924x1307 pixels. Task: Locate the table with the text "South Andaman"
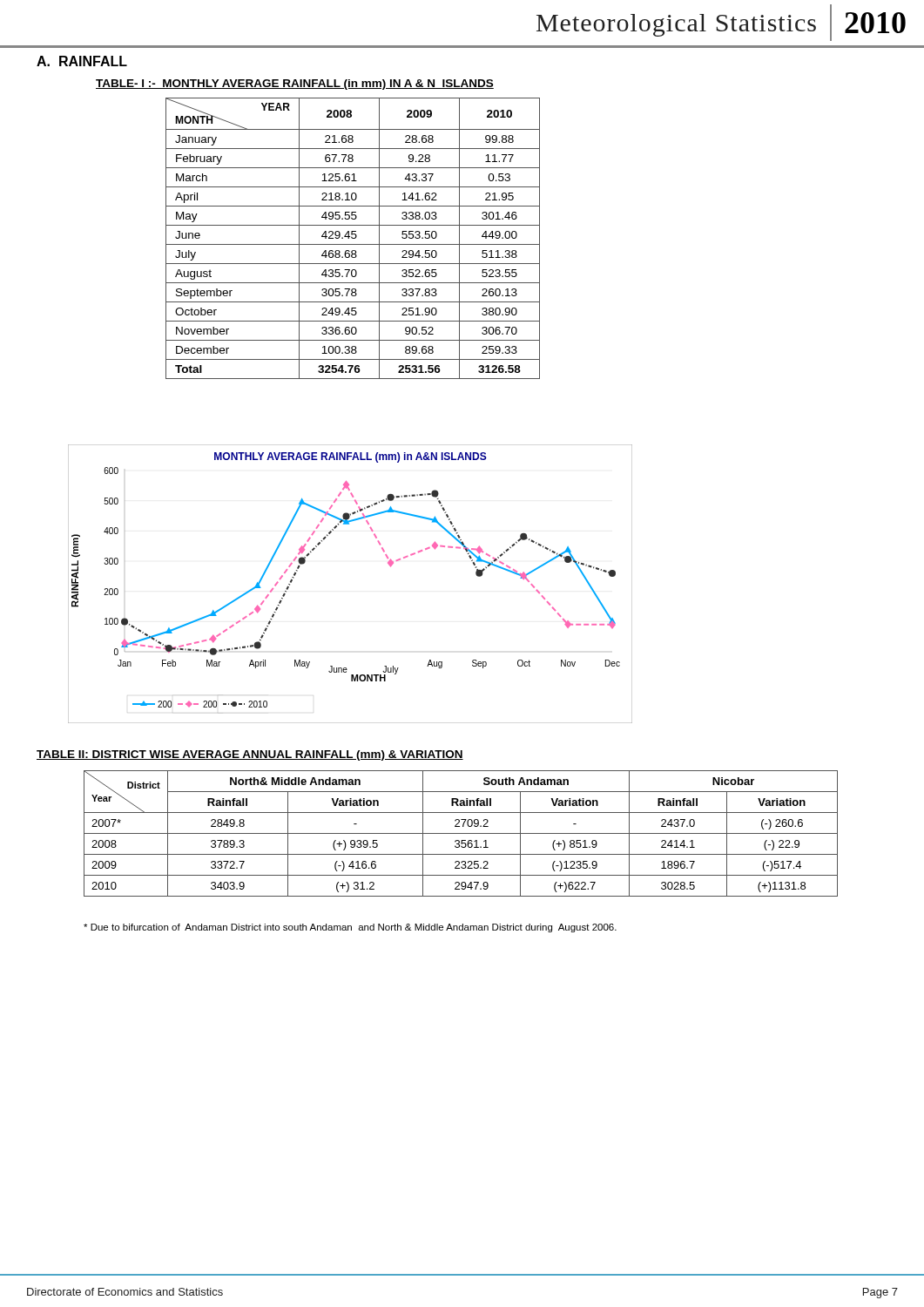461,833
